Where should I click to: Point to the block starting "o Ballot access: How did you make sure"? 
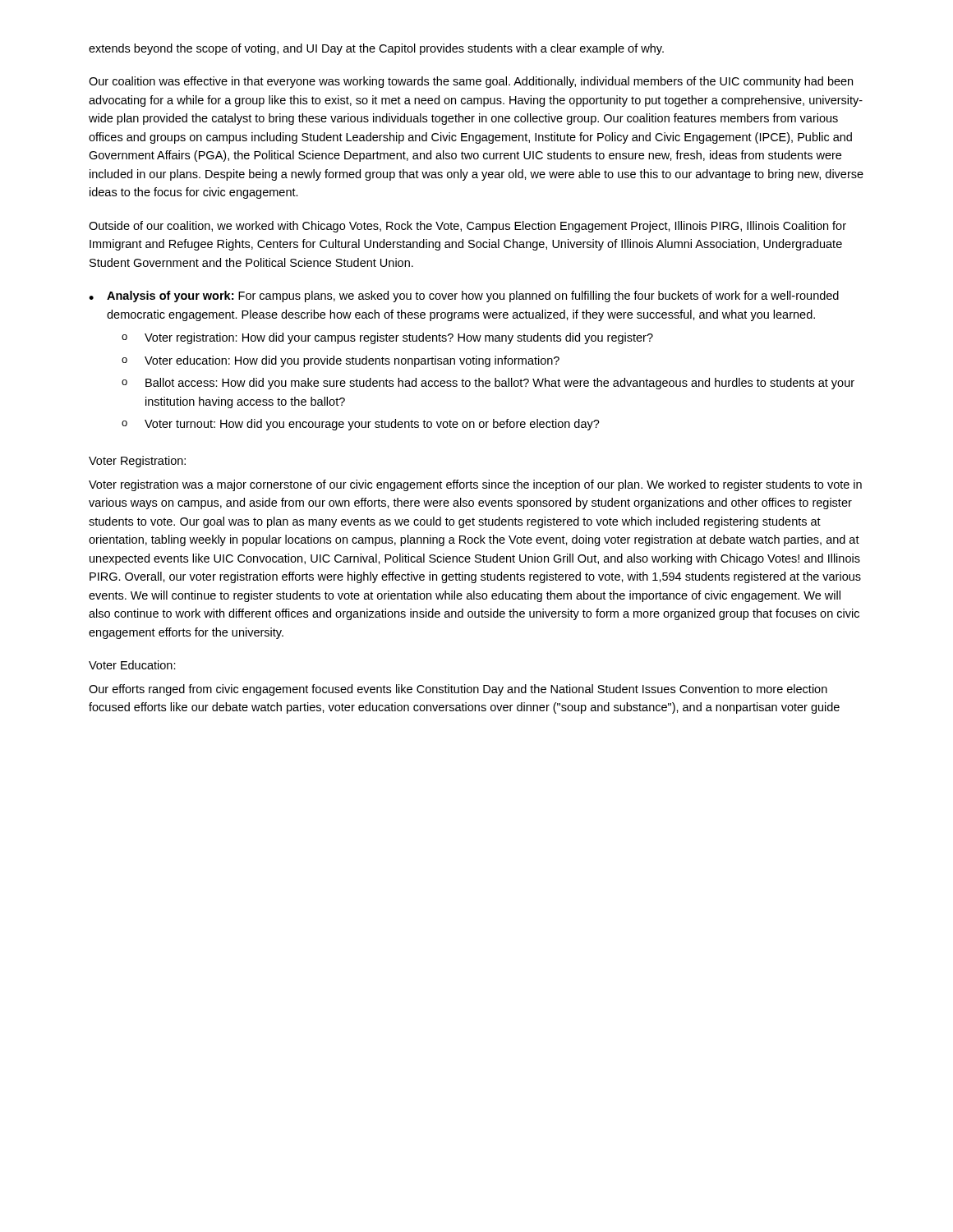(493, 392)
